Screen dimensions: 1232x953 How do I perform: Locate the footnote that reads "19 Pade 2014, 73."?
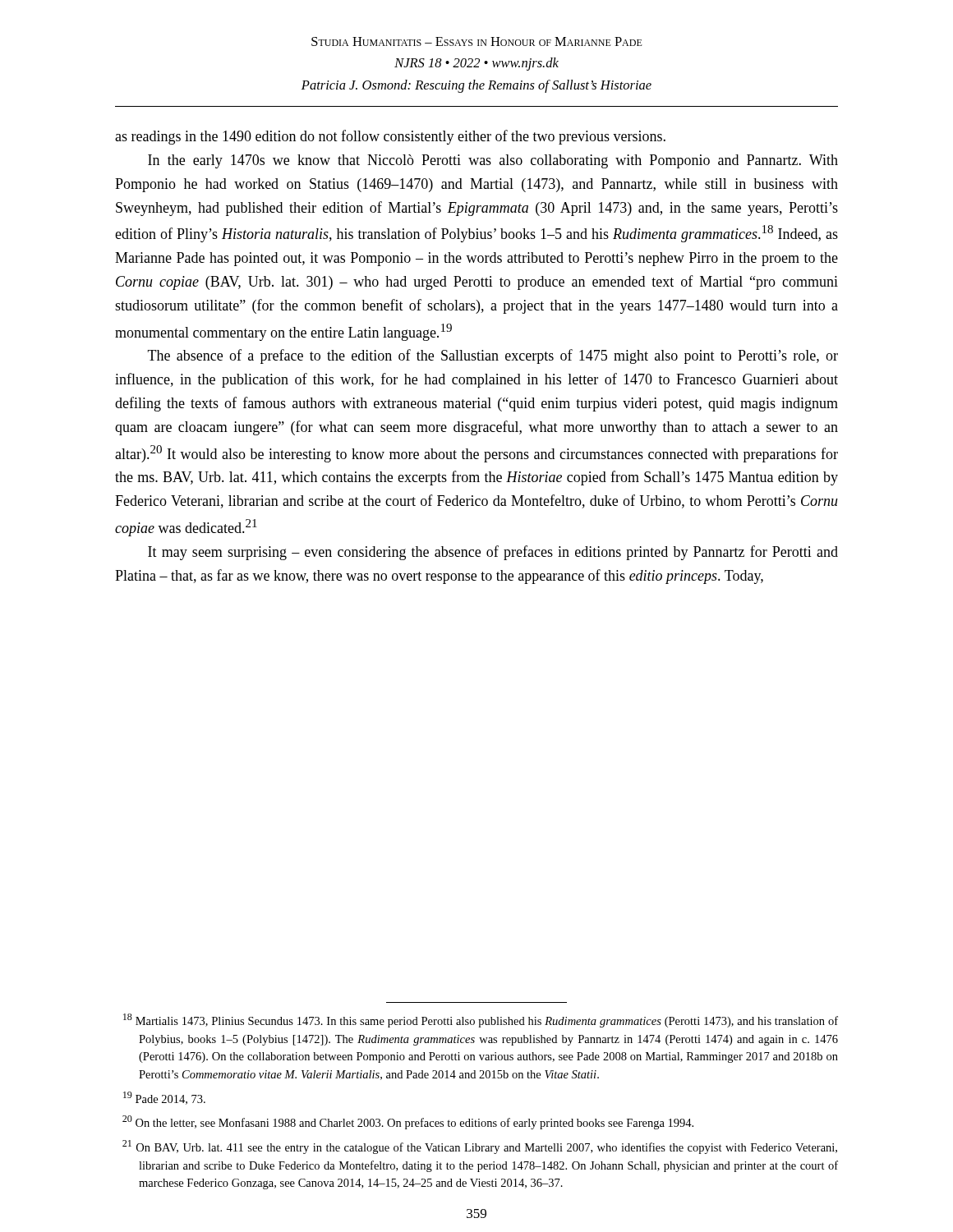point(164,1097)
